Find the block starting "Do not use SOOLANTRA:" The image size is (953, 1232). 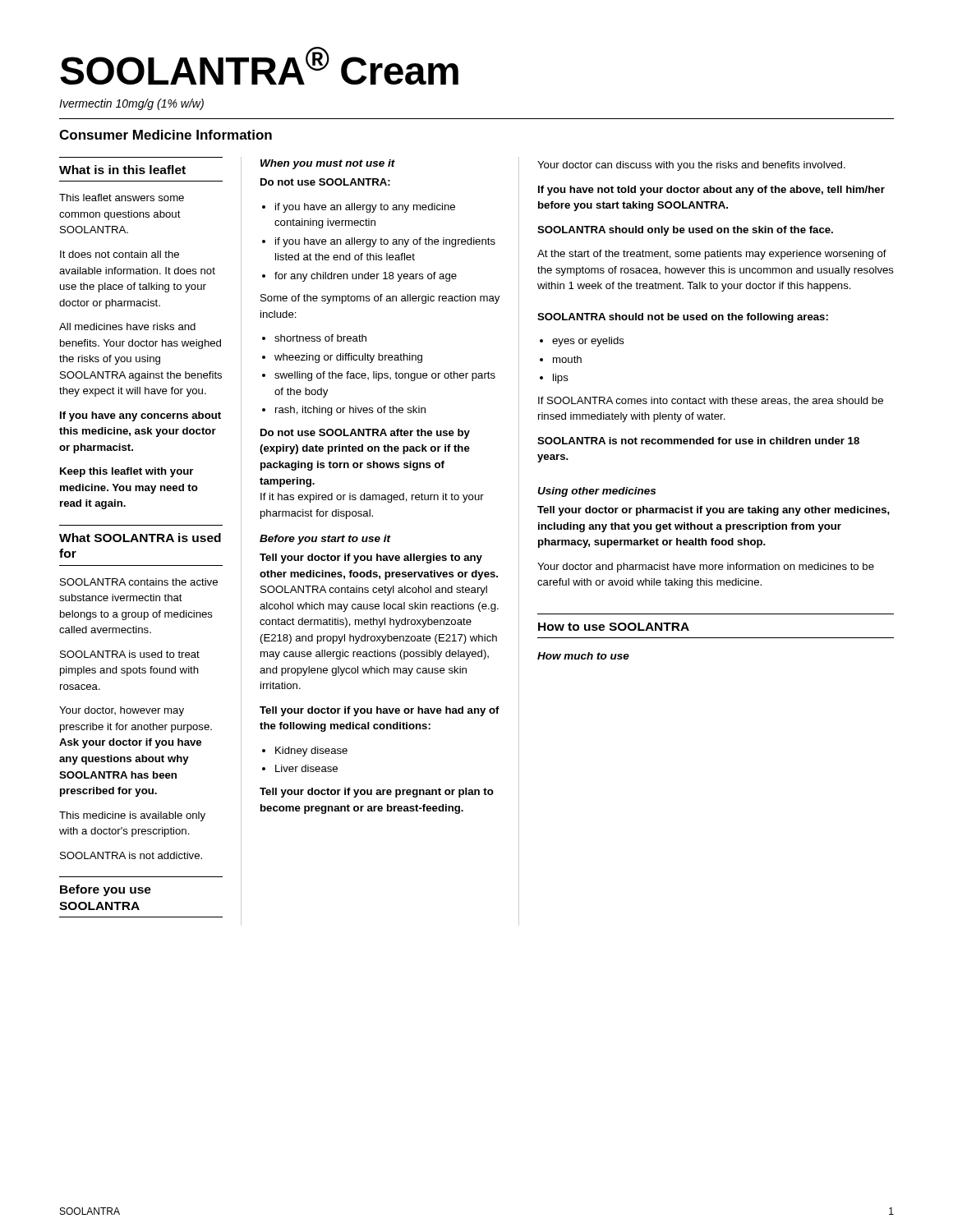pos(325,182)
